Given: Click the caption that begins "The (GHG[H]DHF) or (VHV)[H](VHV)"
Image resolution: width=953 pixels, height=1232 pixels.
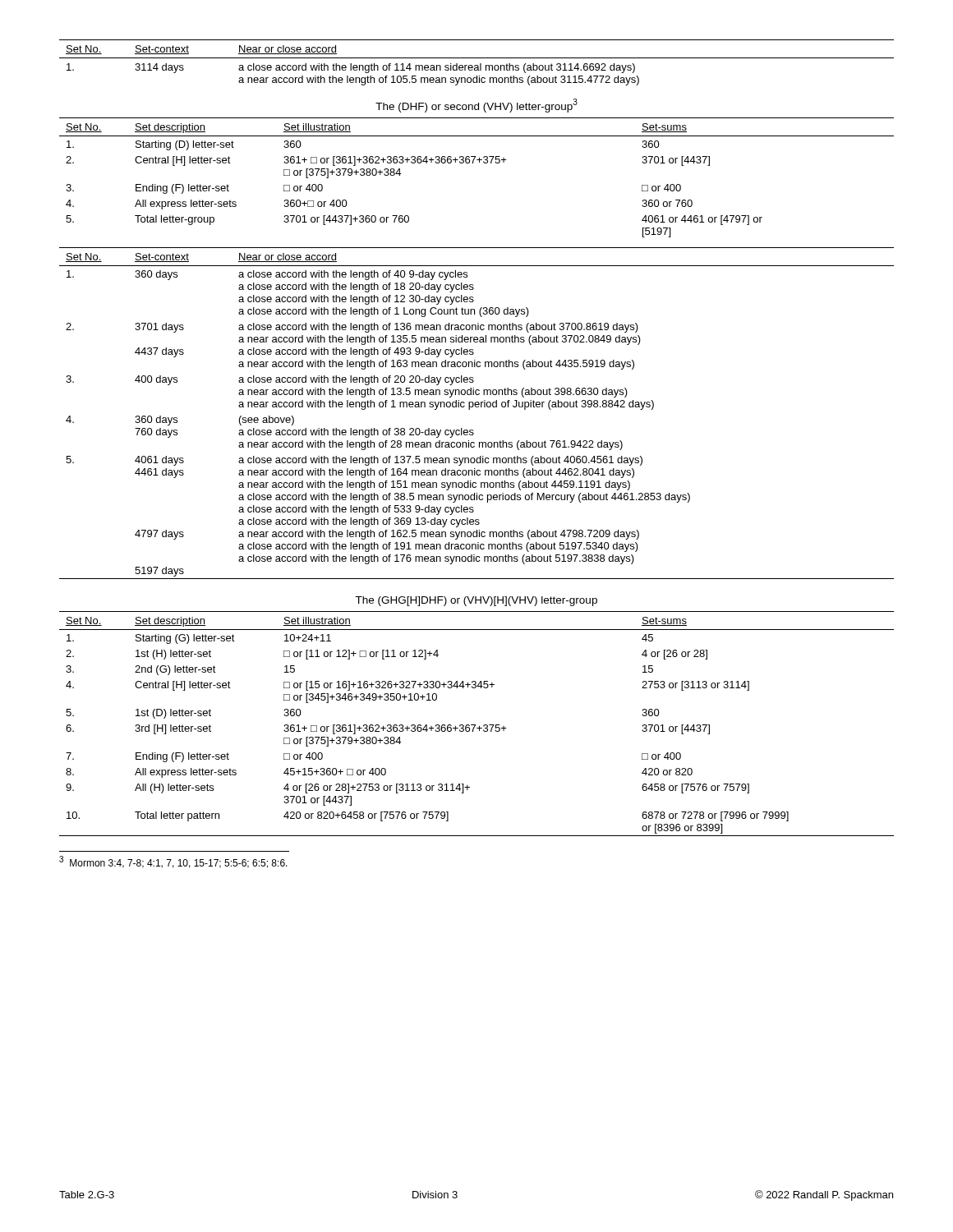Looking at the screenshot, I should click(476, 600).
